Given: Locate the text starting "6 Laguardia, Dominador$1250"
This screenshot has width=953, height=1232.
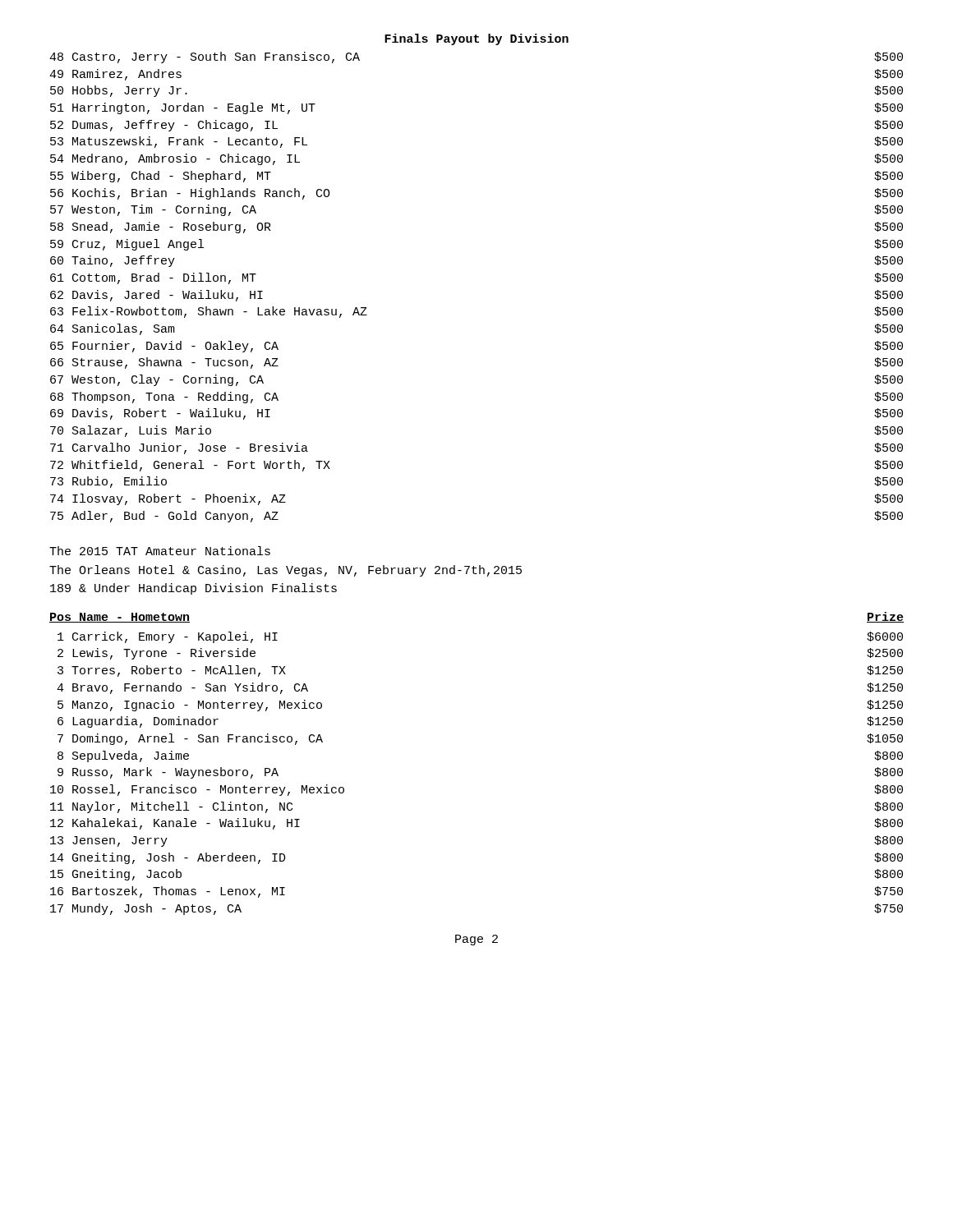Looking at the screenshot, I should (x=134, y=722).
